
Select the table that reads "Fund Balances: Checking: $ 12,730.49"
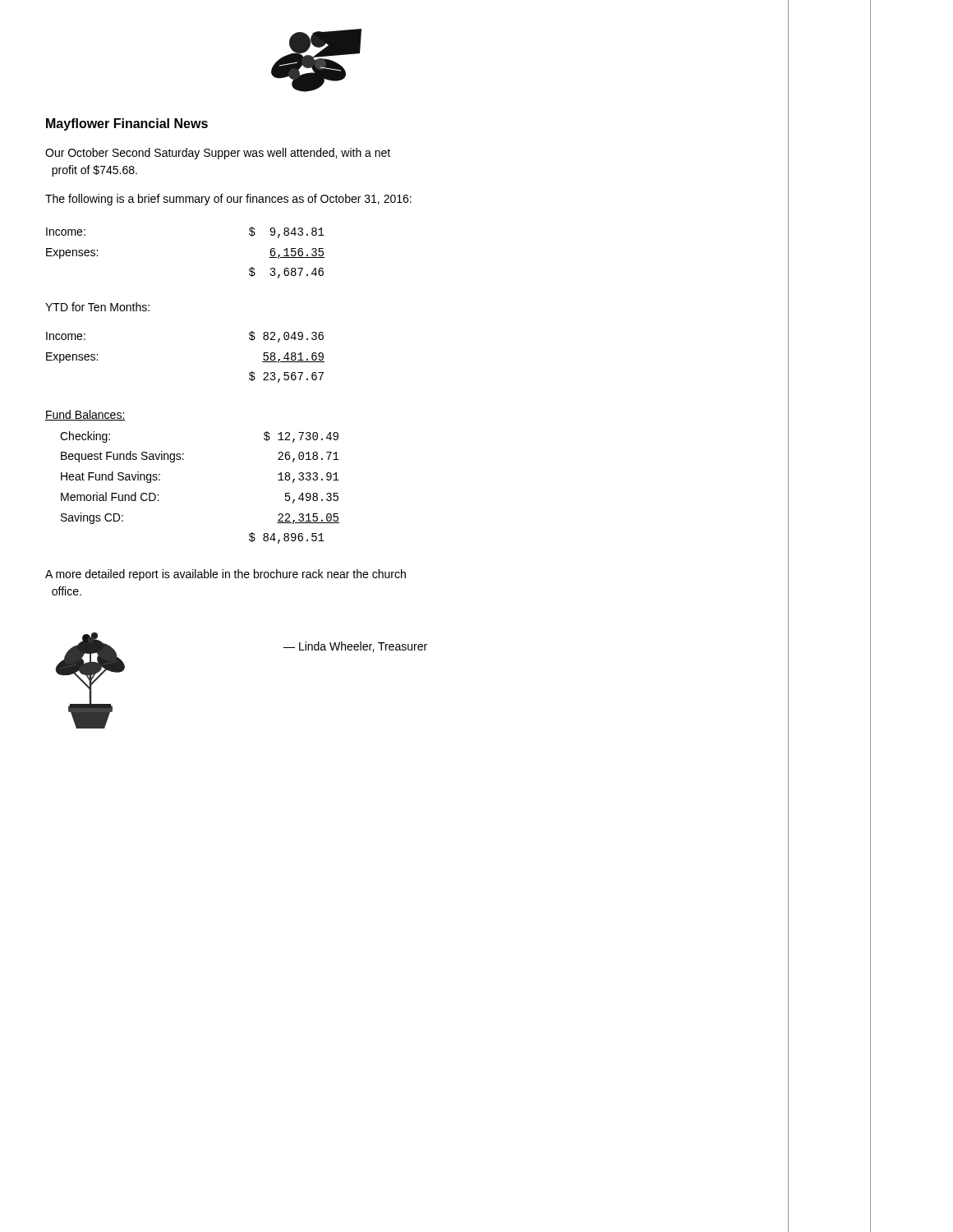[283, 477]
